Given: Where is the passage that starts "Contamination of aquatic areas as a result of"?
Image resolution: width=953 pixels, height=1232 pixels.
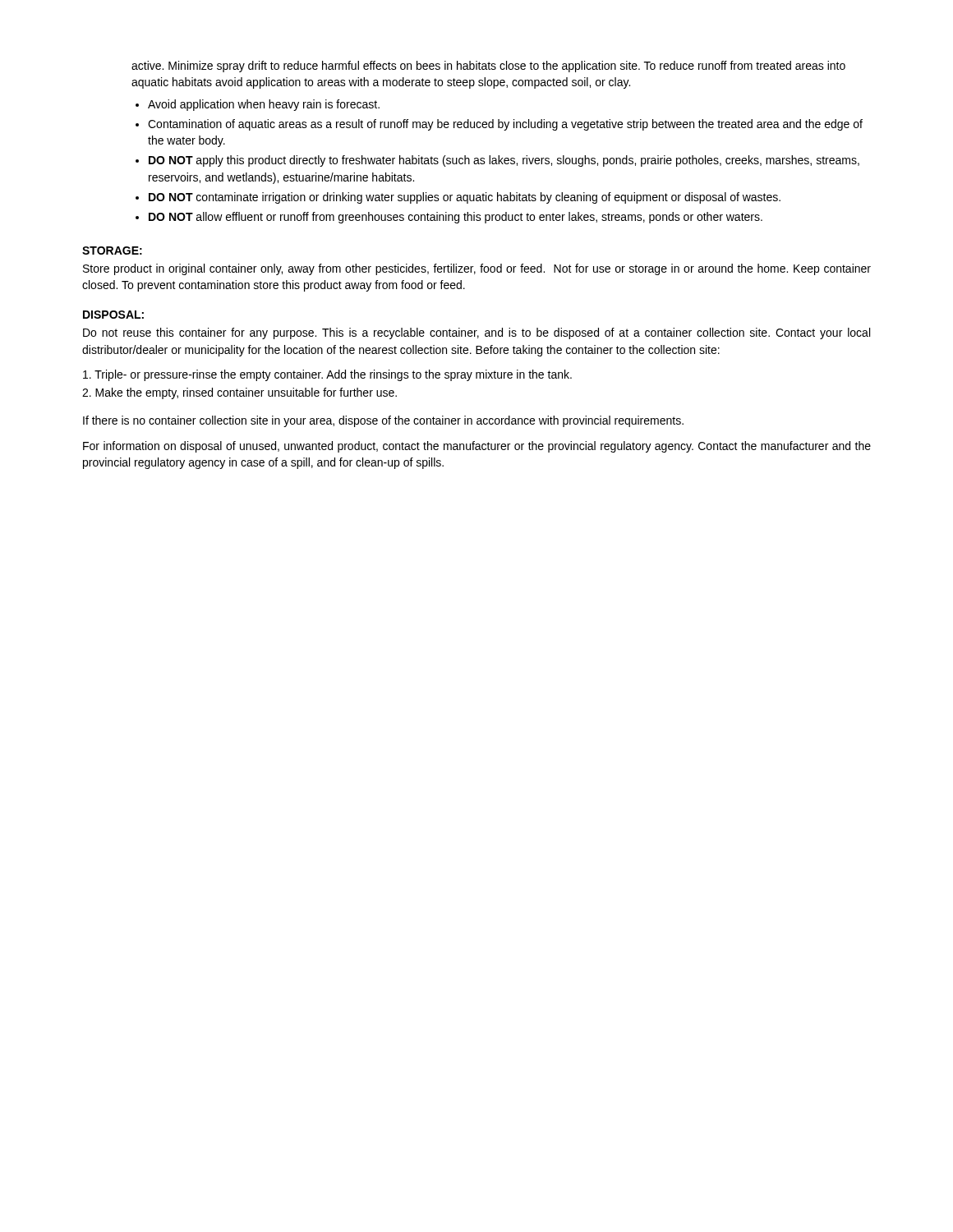Looking at the screenshot, I should tap(505, 132).
